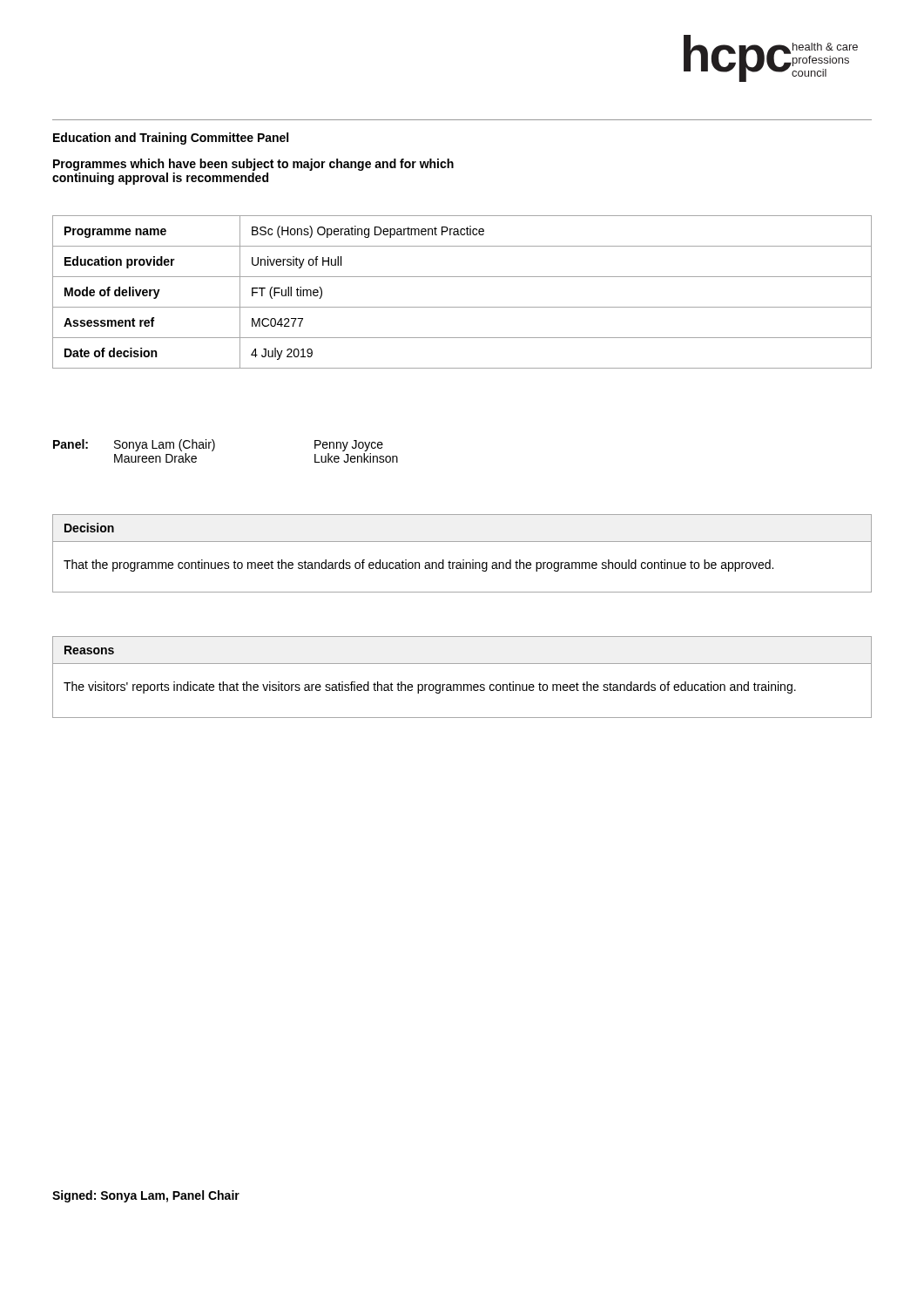Select the table that reads "Reasons The visitors' reports indicate"
The width and height of the screenshot is (924, 1307).
[x=462, y=677]
